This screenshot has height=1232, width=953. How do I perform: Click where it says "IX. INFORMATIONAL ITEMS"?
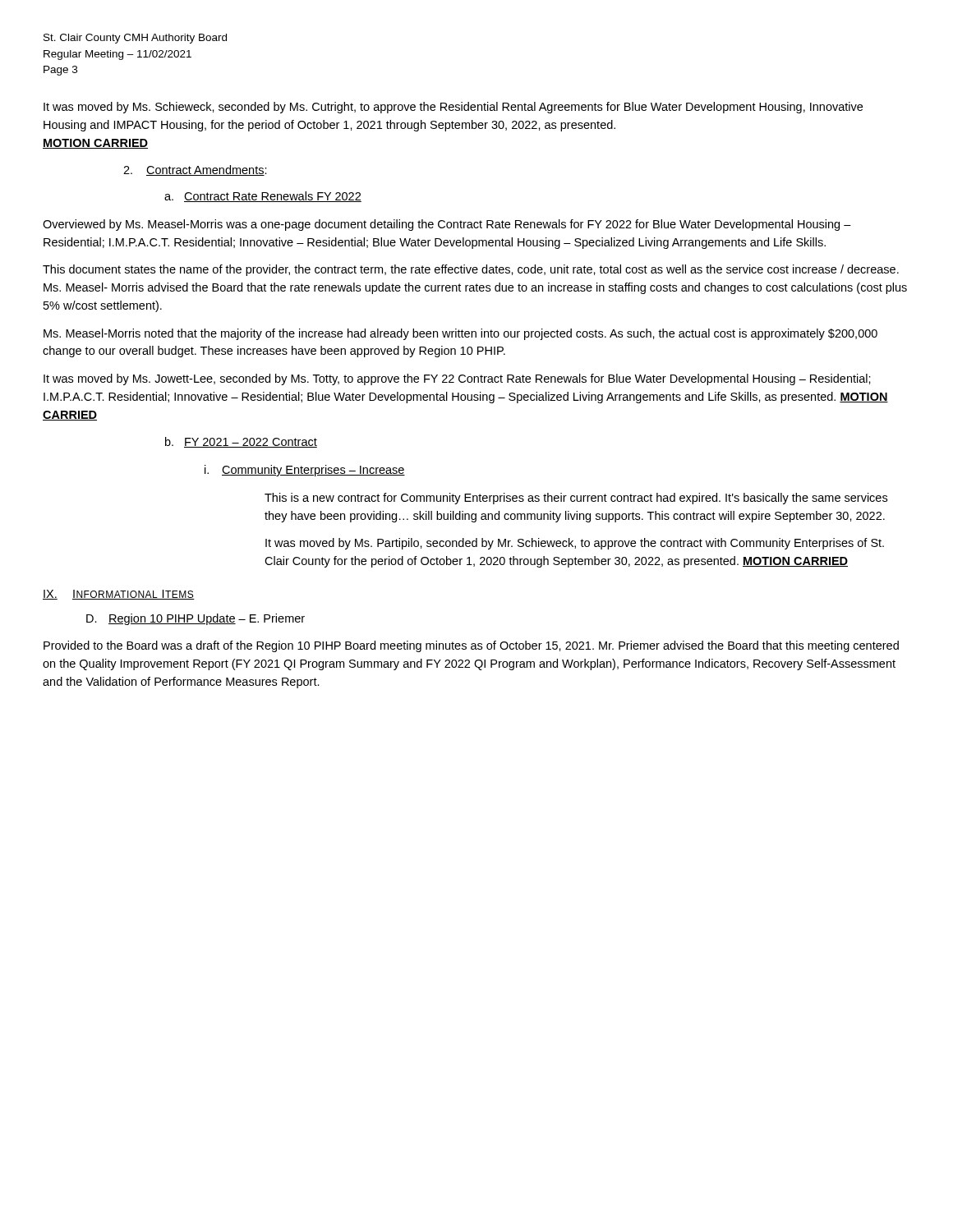[118, 594]
